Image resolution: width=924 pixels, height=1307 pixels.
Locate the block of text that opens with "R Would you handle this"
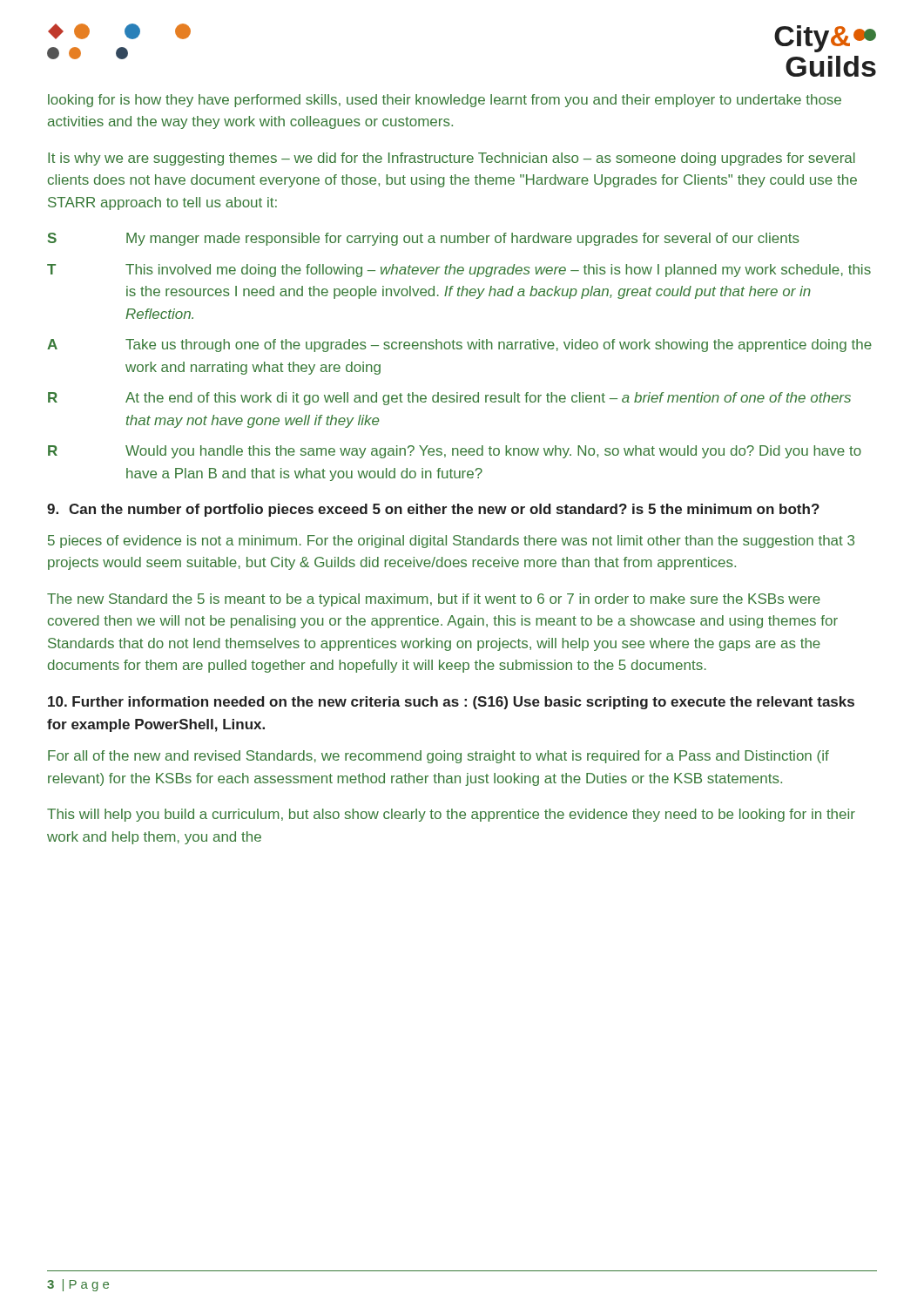pyautogui.click(x=462, y=462)
